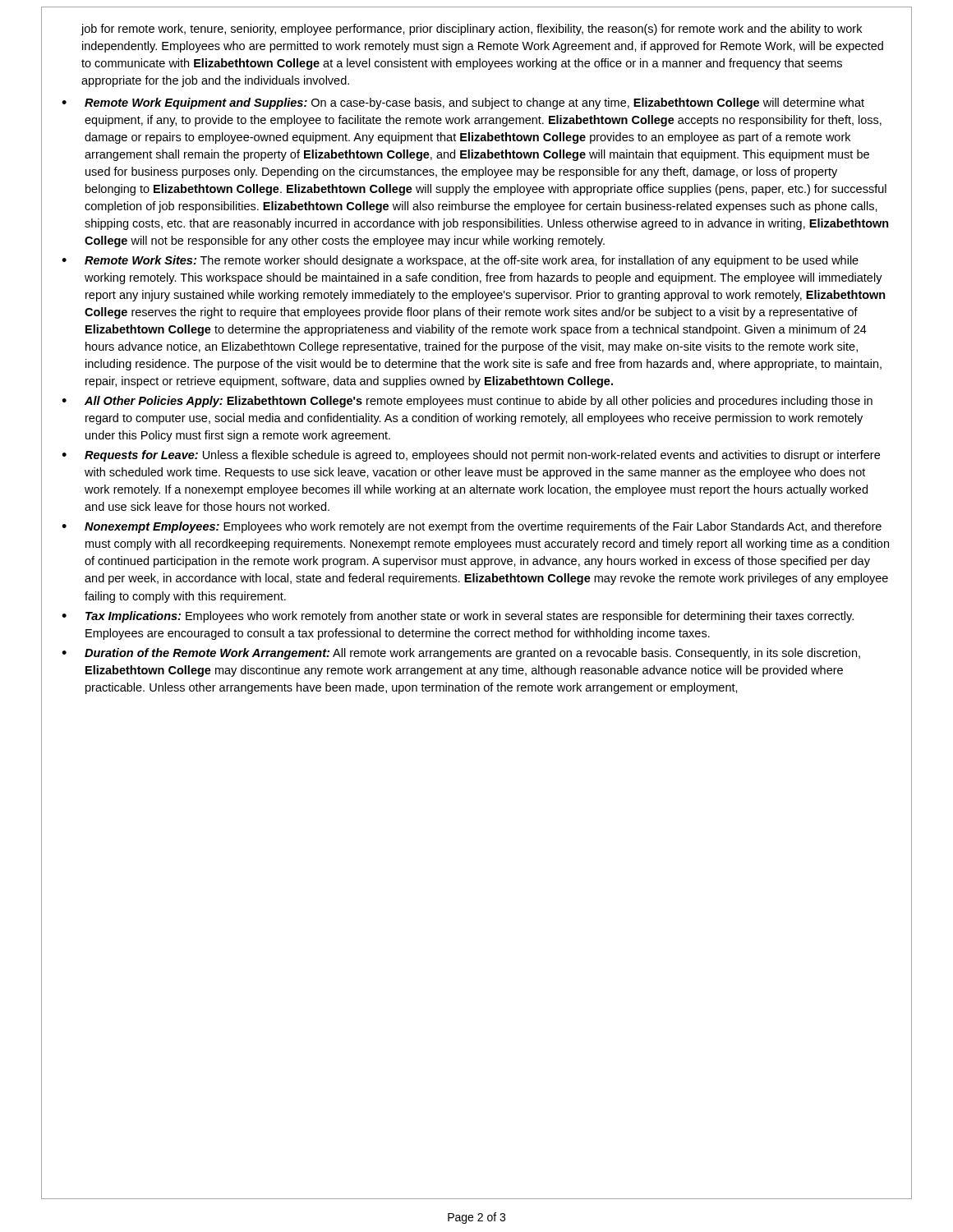Click on the element starting "• Requests for Leave: Unless a flexible"
Image resolution: width=953 pixels, height=1232 pixels.
476,482
